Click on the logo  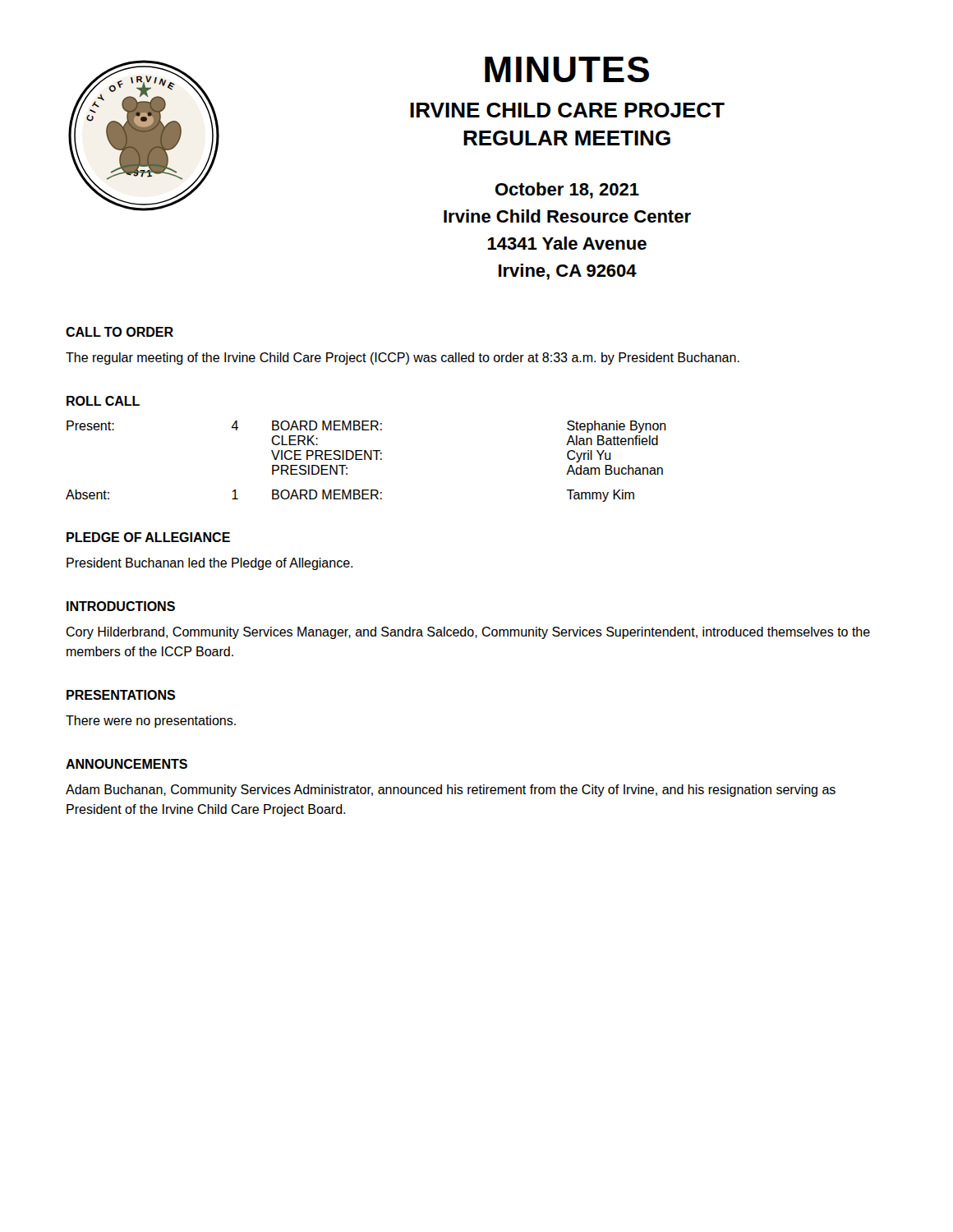(148, 137)
